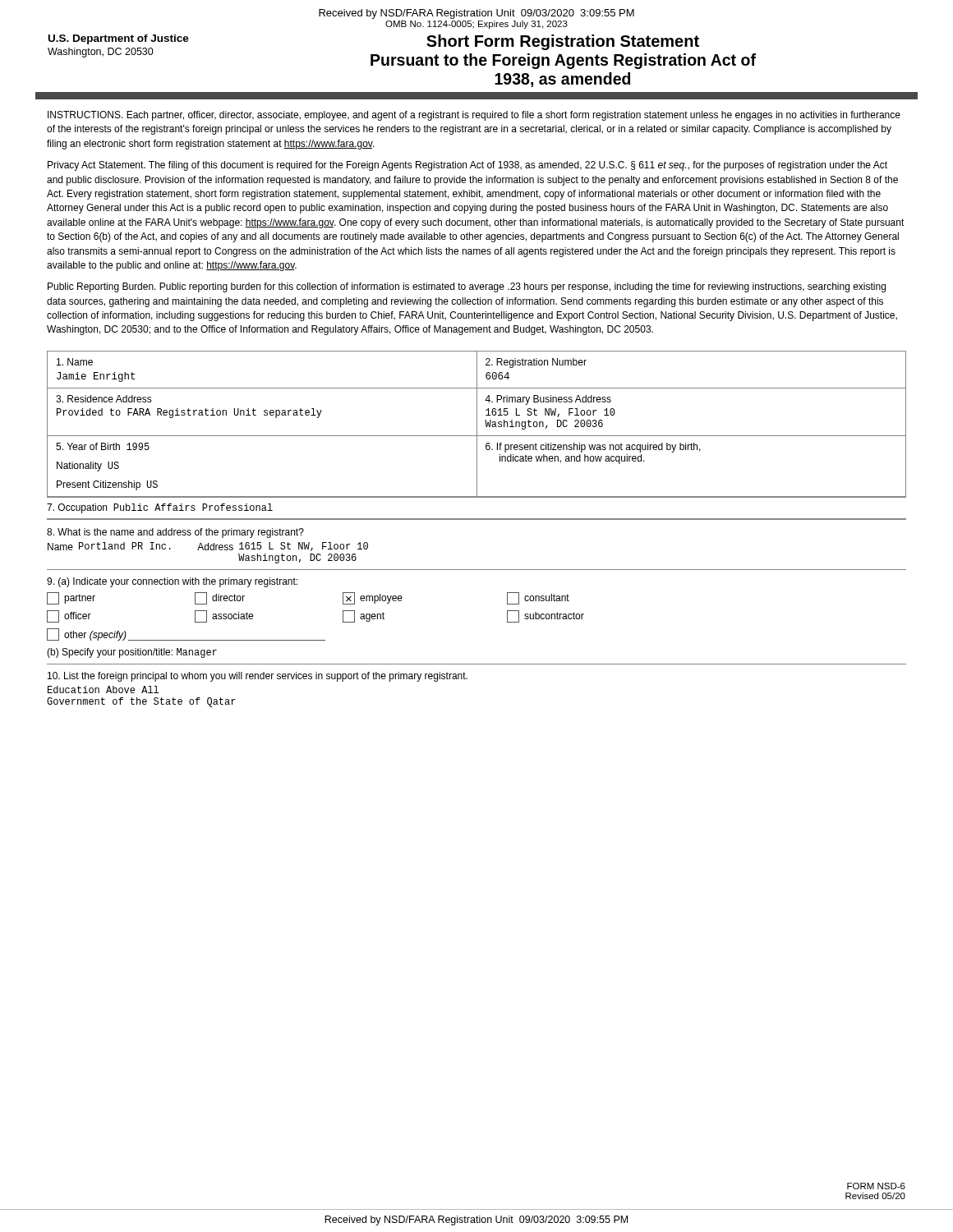
Task: Click on the text block with the text "INSTRUCTIONS. Each partner, officer, director, associate,"
Action: tap(476, 223)
